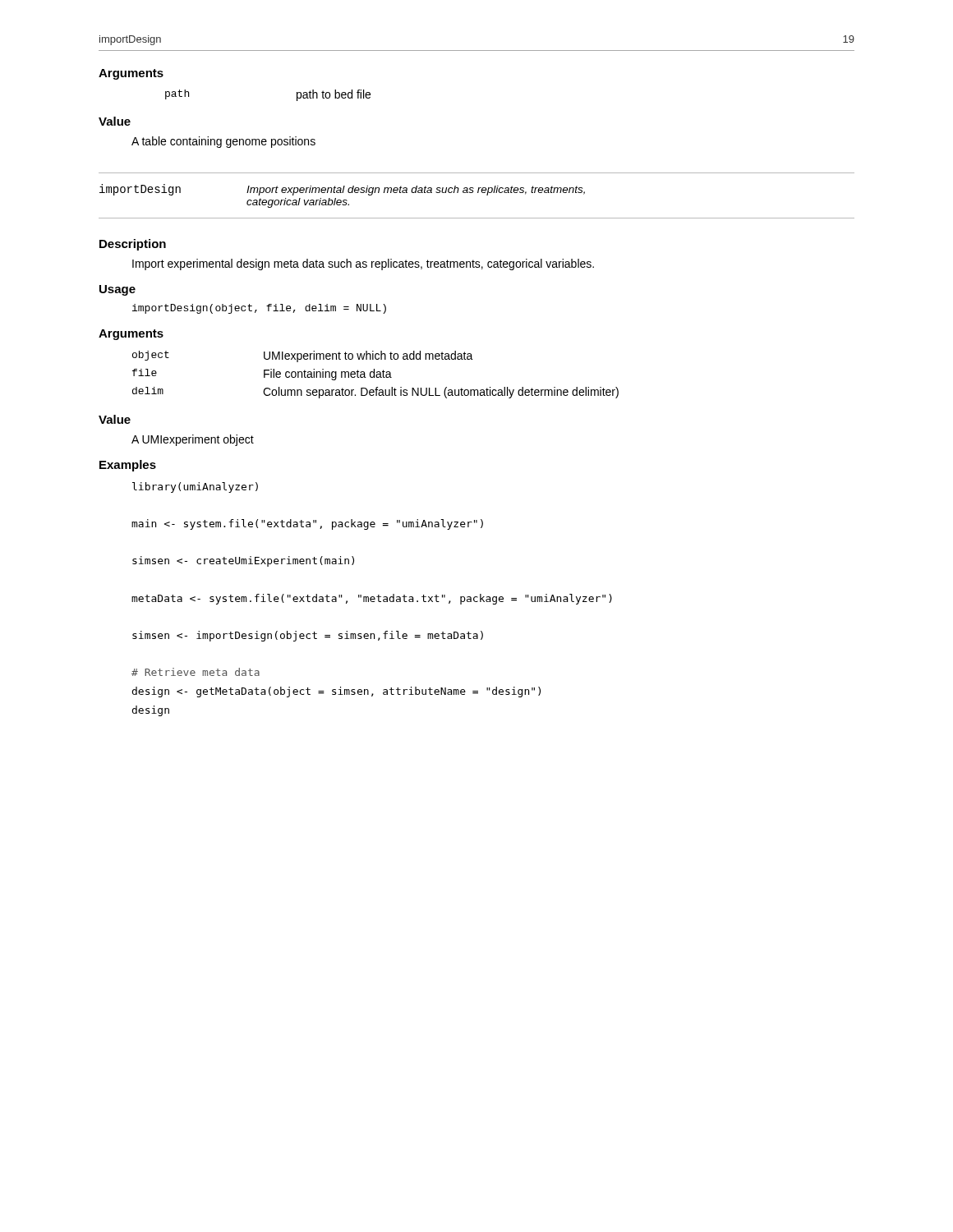Select the region starting "object UMIexperiment to which"
This screenshot has height=1232, width=953.
[x=375, y=374]
